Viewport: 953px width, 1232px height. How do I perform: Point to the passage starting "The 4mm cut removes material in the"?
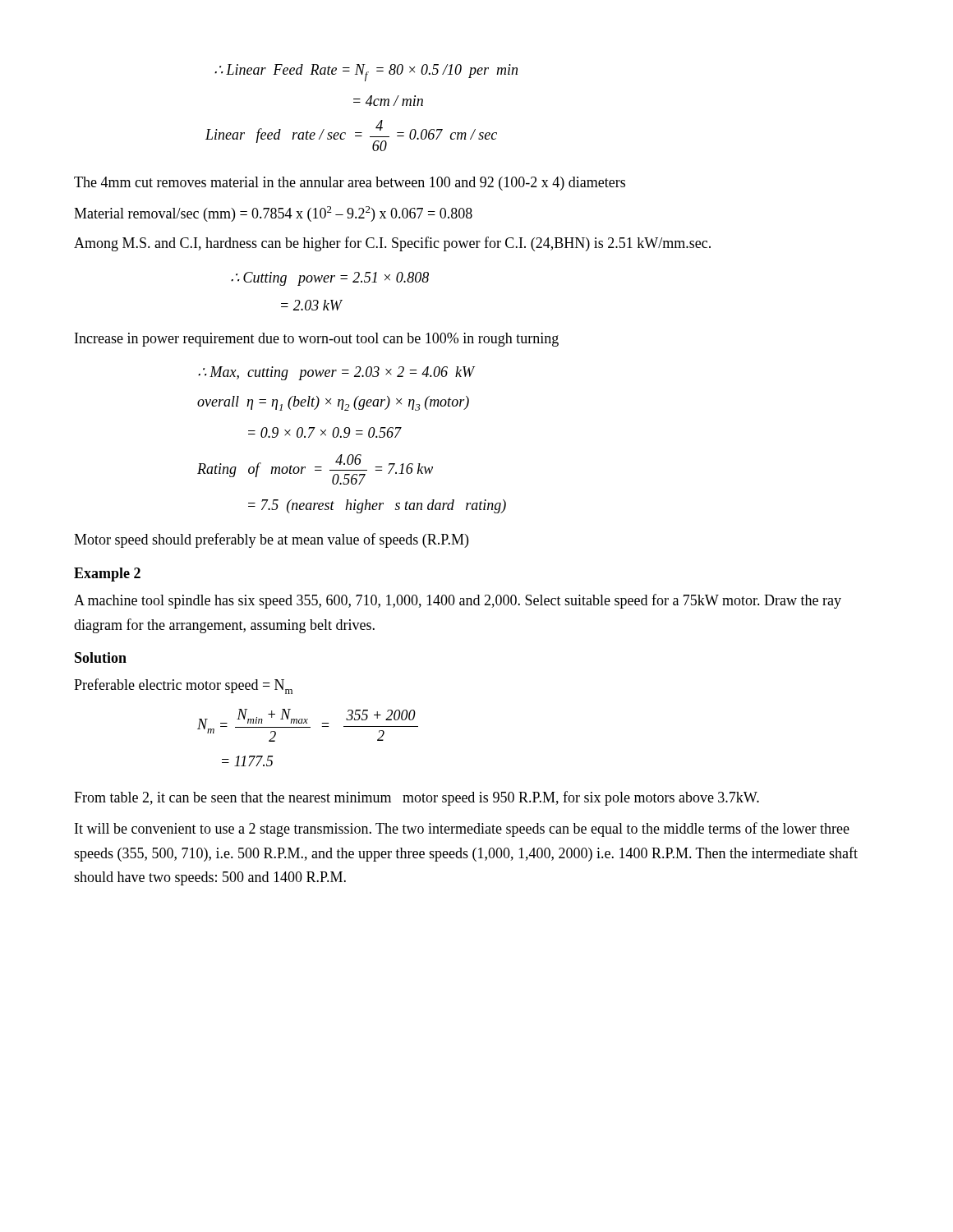350,182
